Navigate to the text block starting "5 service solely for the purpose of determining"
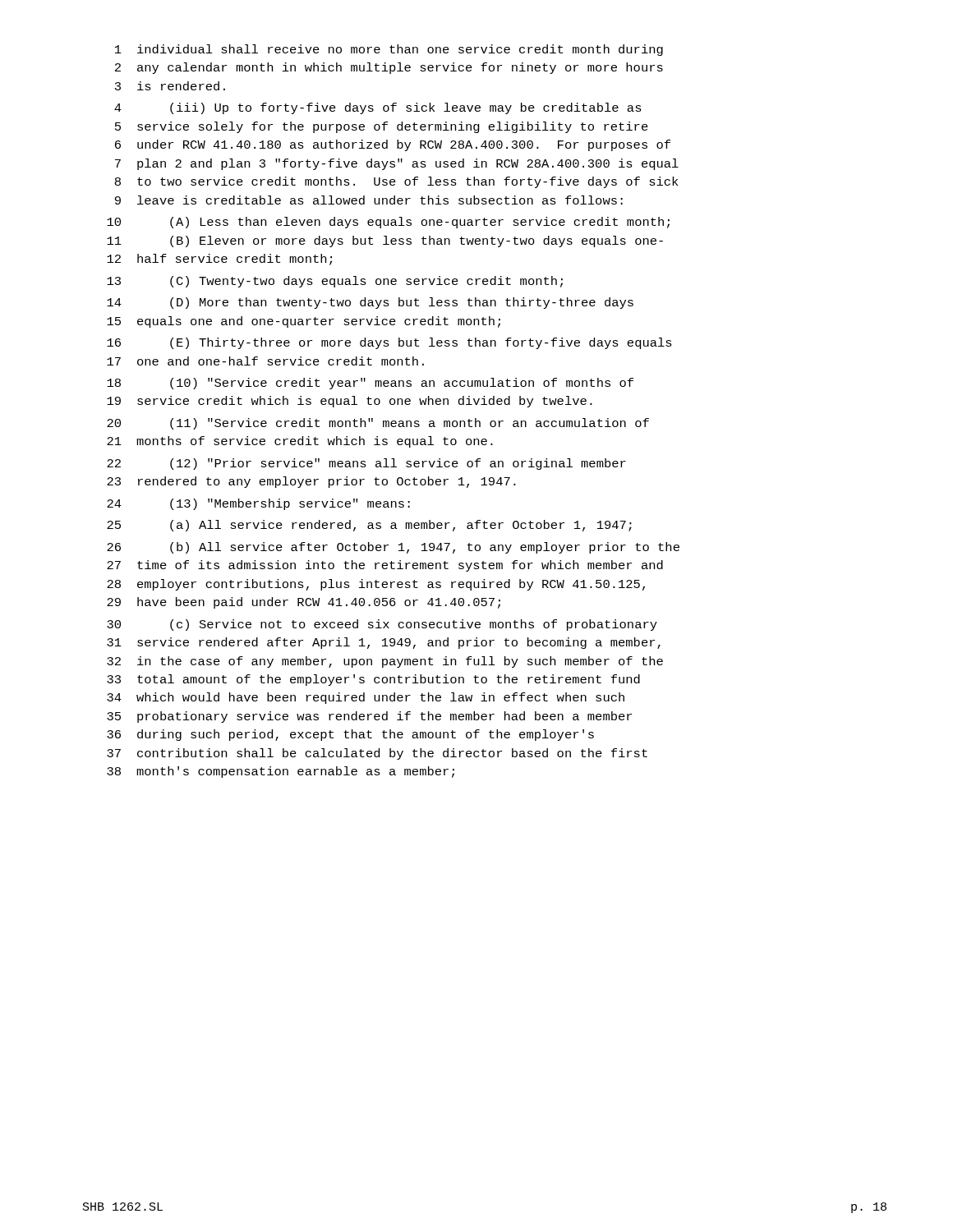 click(485, 127)
